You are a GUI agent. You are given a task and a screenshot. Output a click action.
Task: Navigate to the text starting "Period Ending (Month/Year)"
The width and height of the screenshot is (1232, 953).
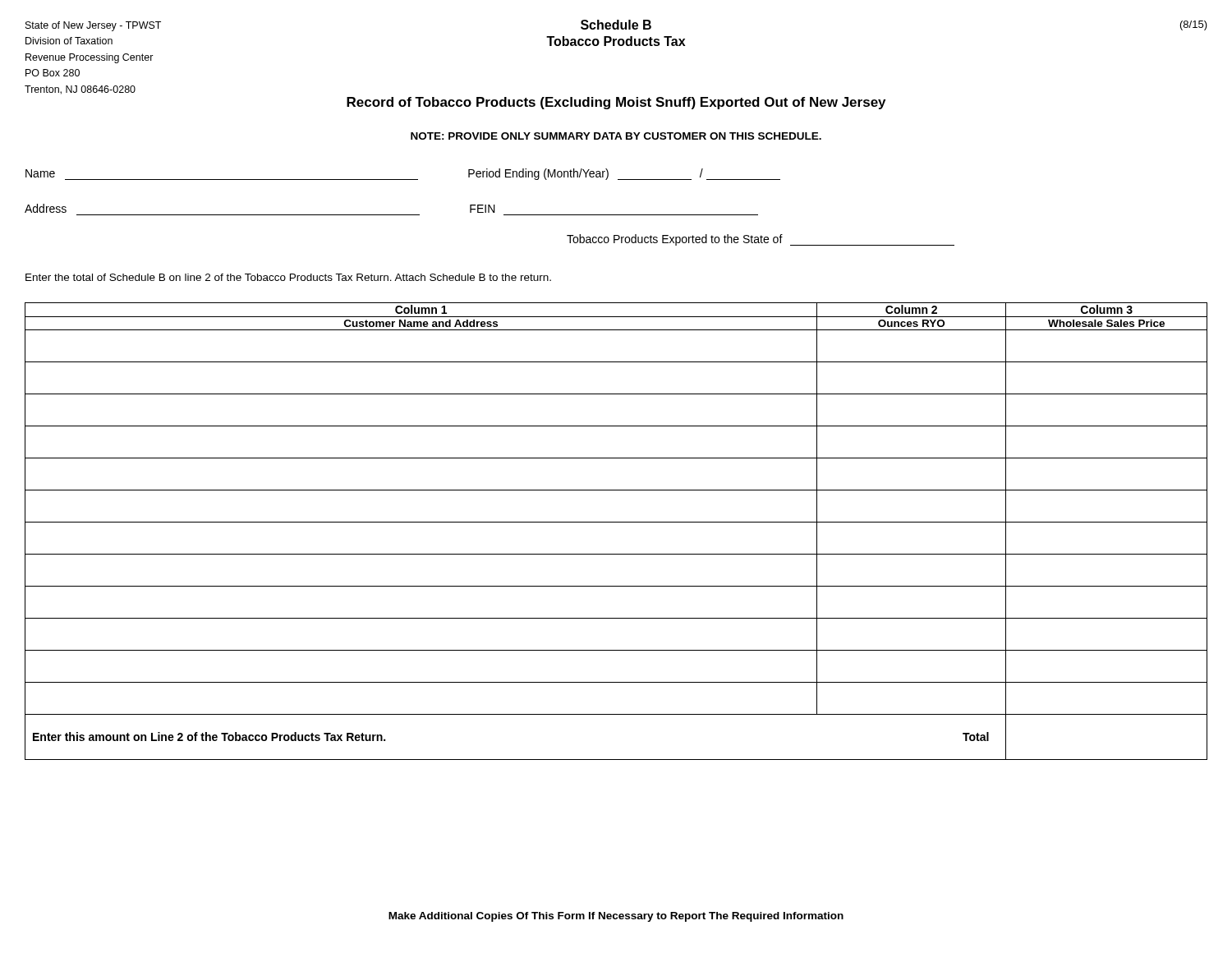click(538, 173)
